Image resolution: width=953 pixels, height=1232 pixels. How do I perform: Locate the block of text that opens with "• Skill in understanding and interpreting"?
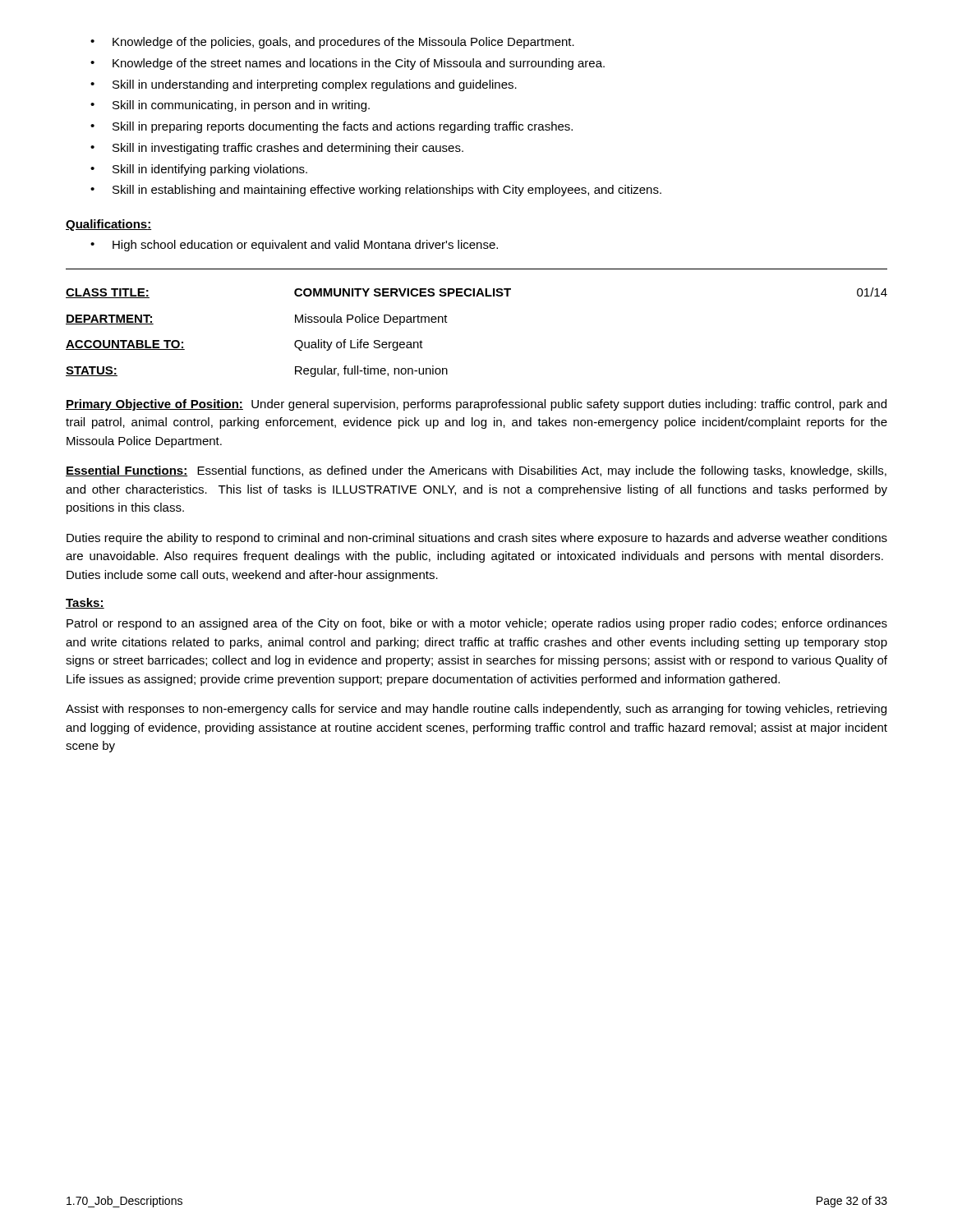click(x=489, y=84)
